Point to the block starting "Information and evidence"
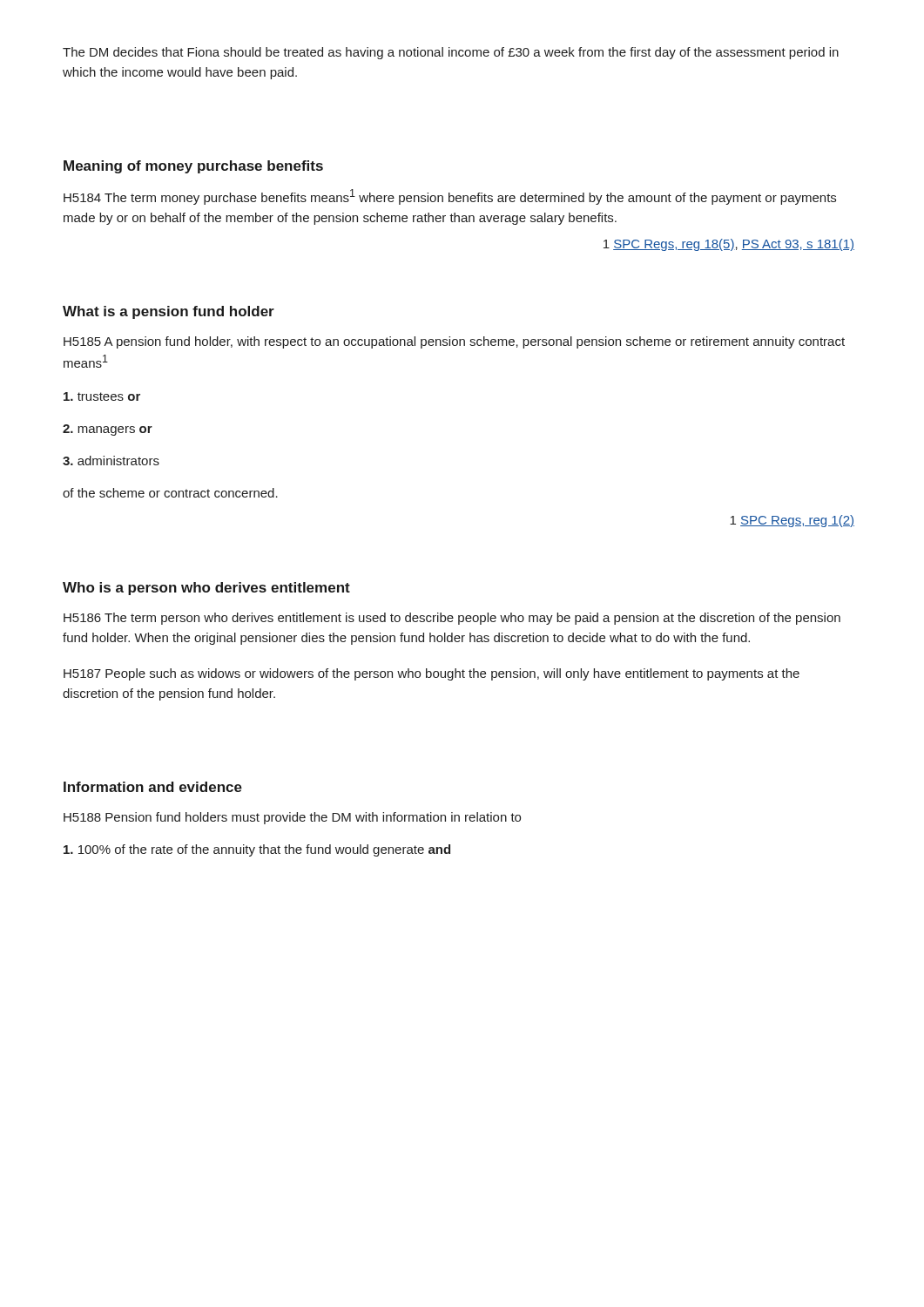The image size is (924, 1307). (152, 787)
